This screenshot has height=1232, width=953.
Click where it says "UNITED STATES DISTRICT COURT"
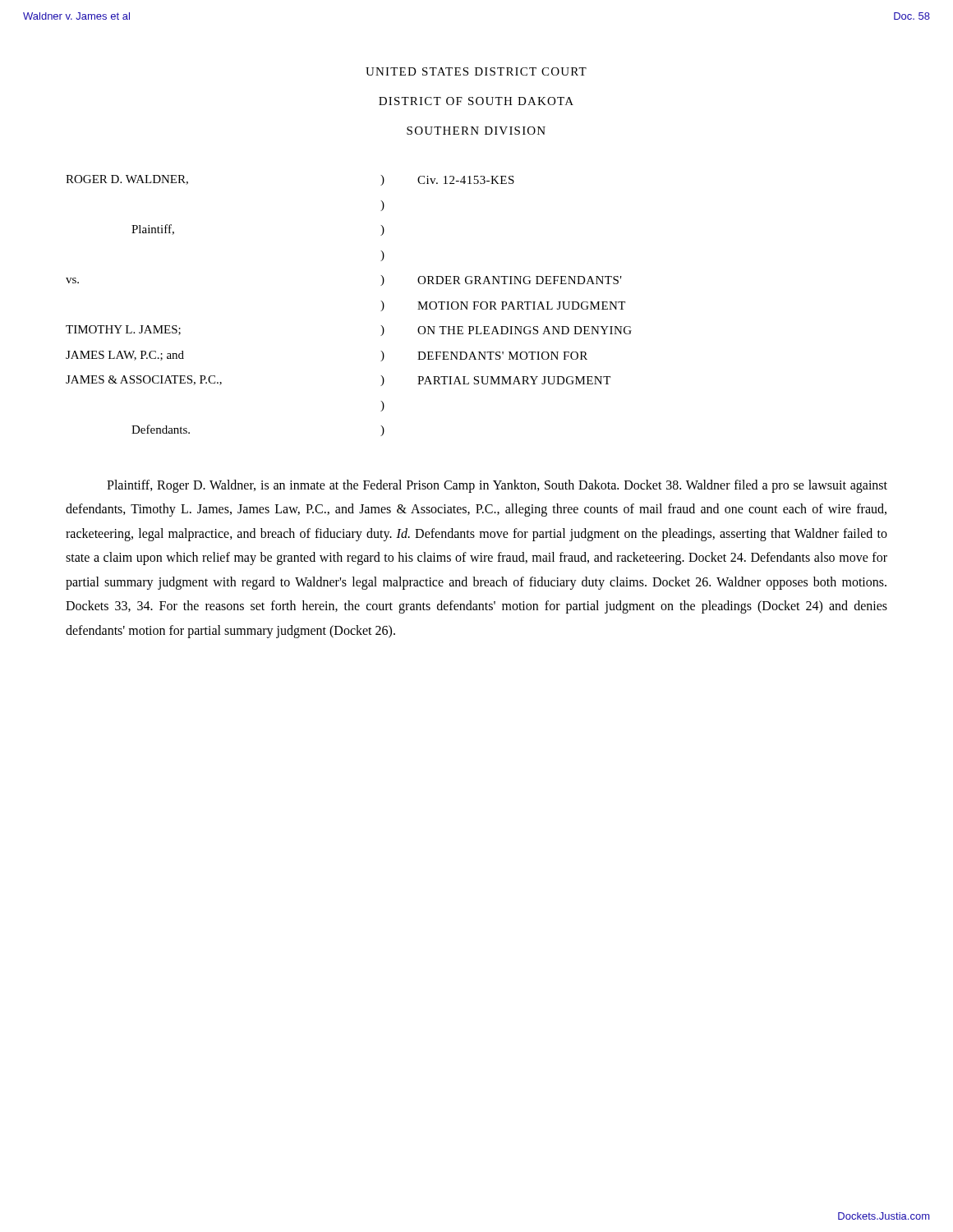point(476,71)
